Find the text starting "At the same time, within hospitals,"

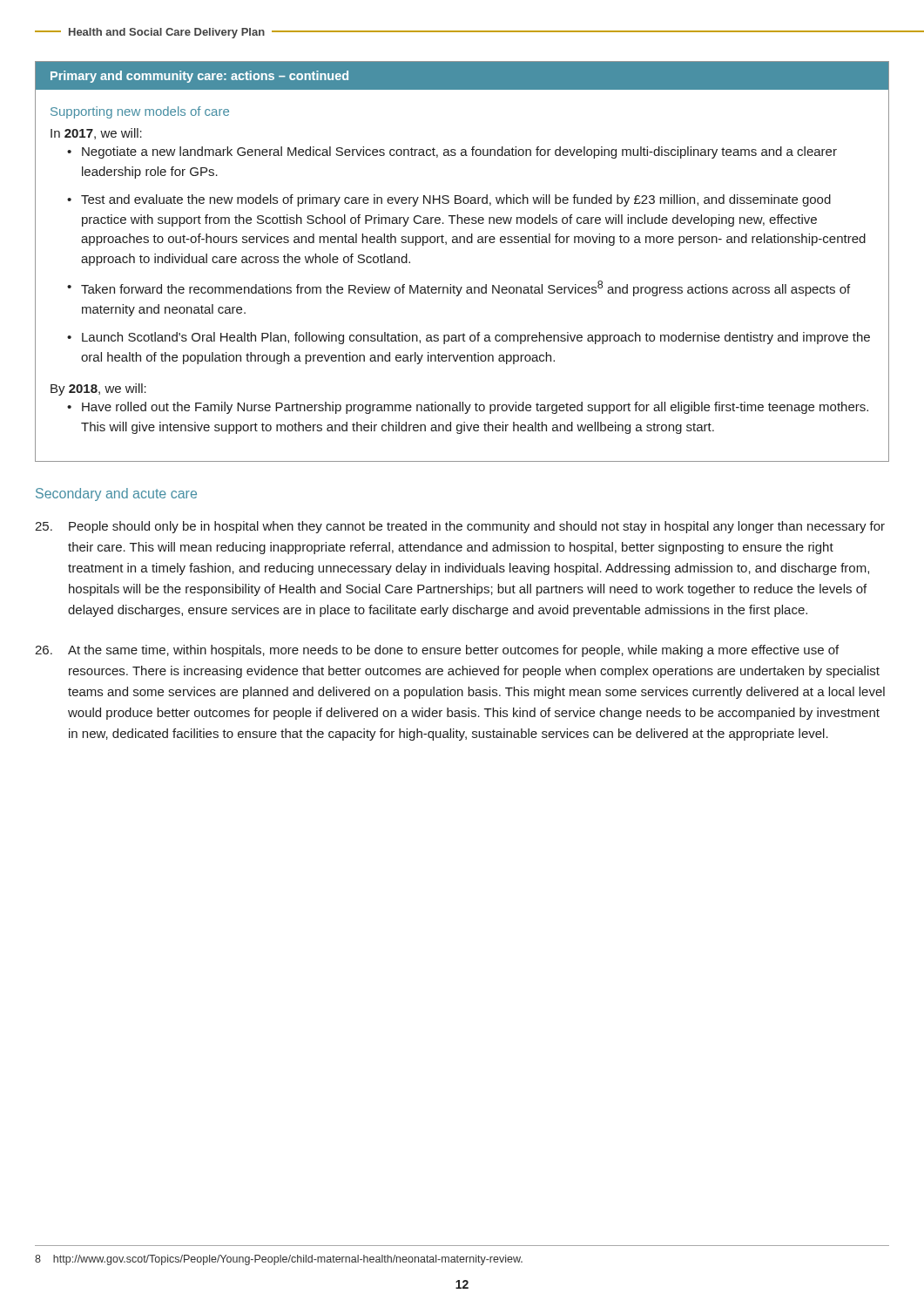click(x=462, y=692)
